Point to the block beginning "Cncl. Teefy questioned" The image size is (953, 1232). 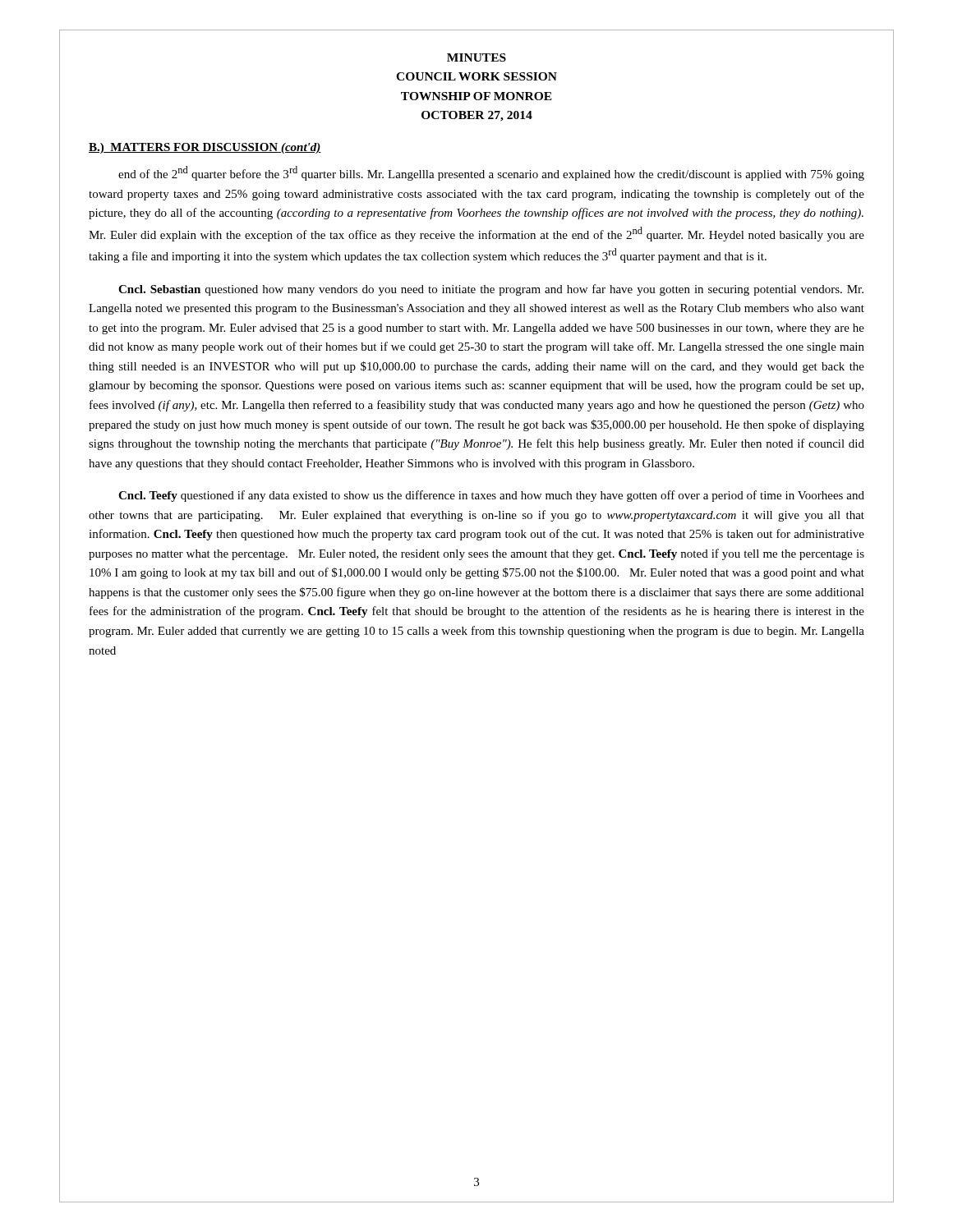pos(476,573)
